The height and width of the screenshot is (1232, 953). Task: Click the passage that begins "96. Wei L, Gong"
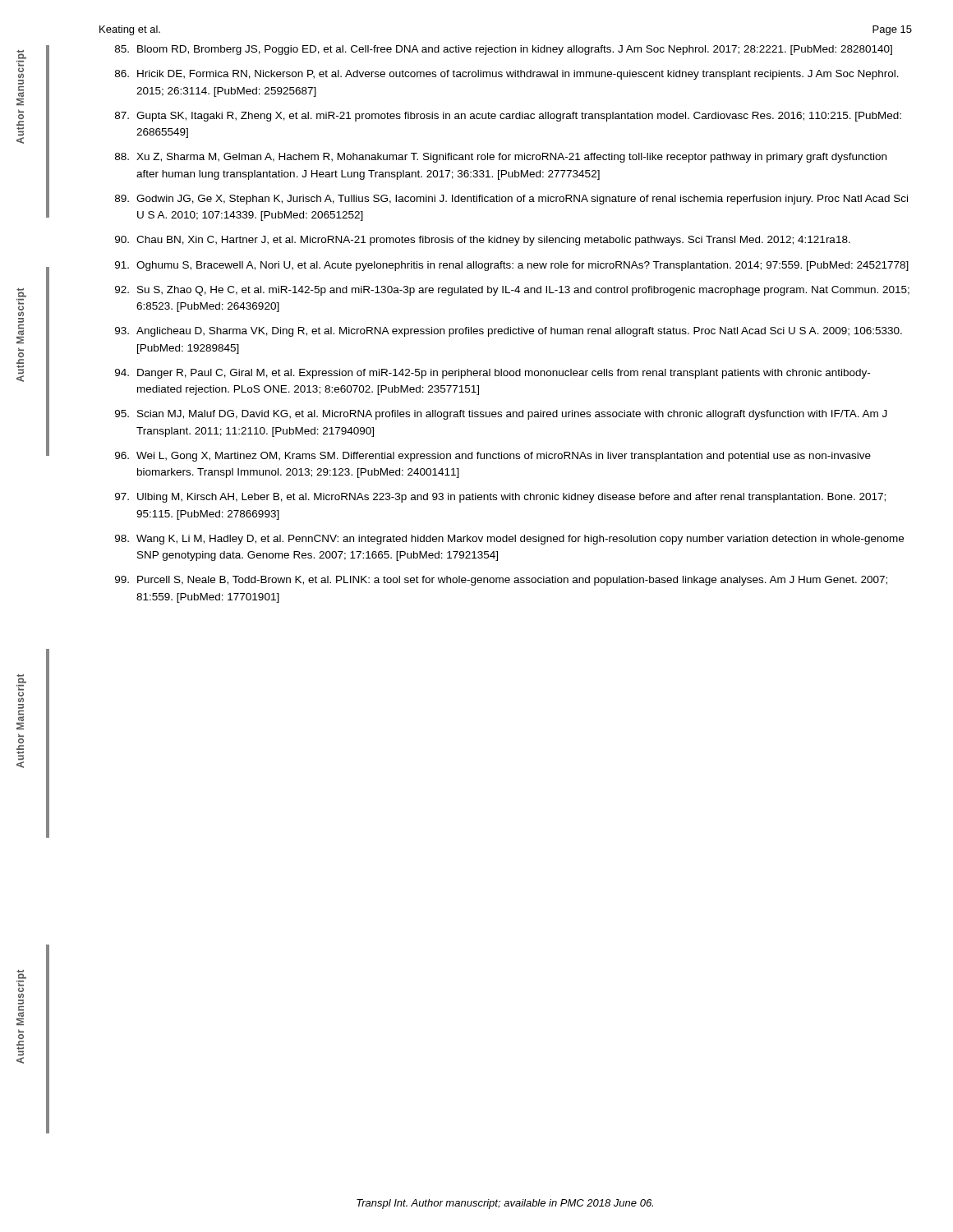(505, 464)
